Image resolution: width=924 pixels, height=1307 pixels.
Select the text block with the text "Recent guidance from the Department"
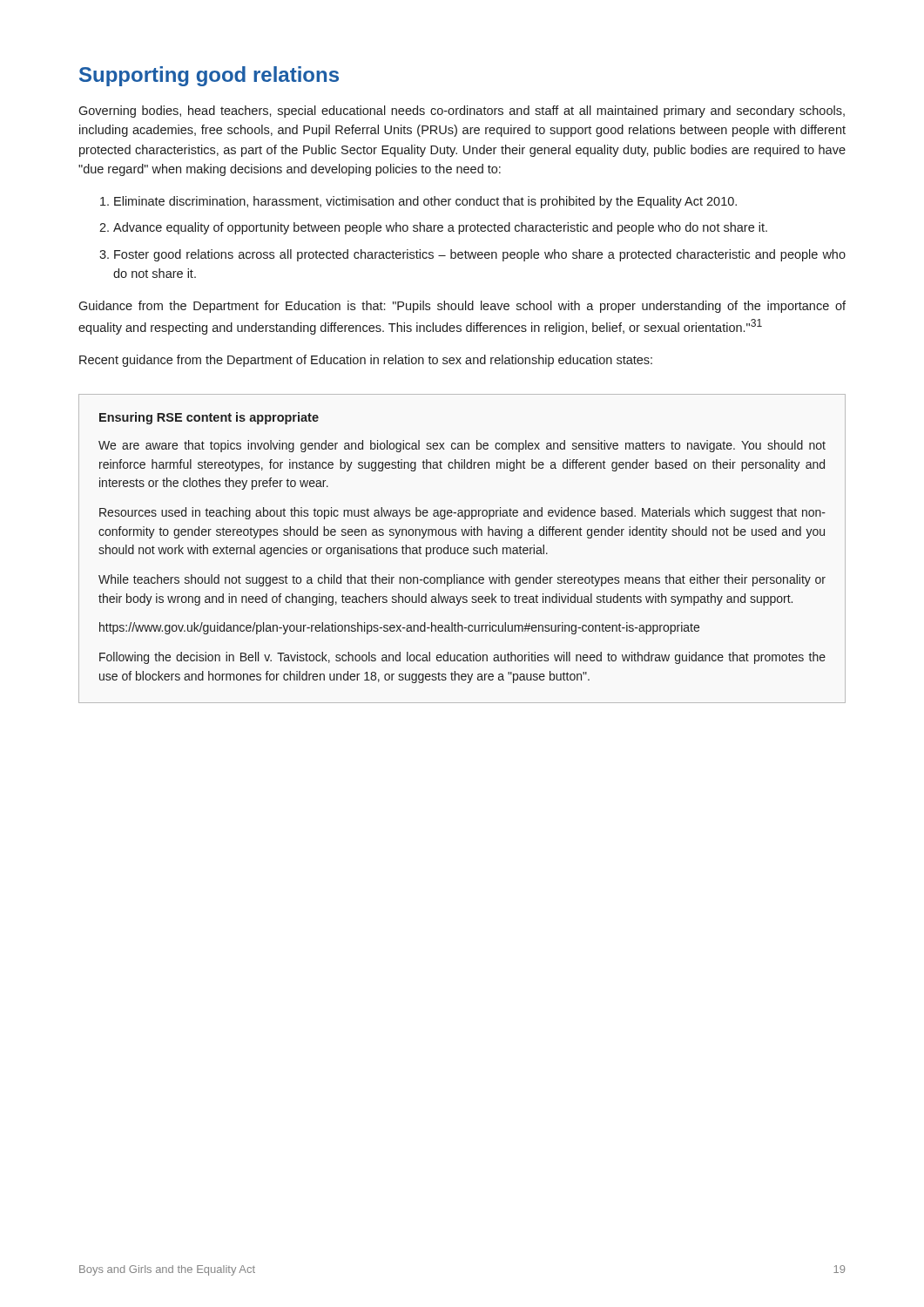(366, 359)
